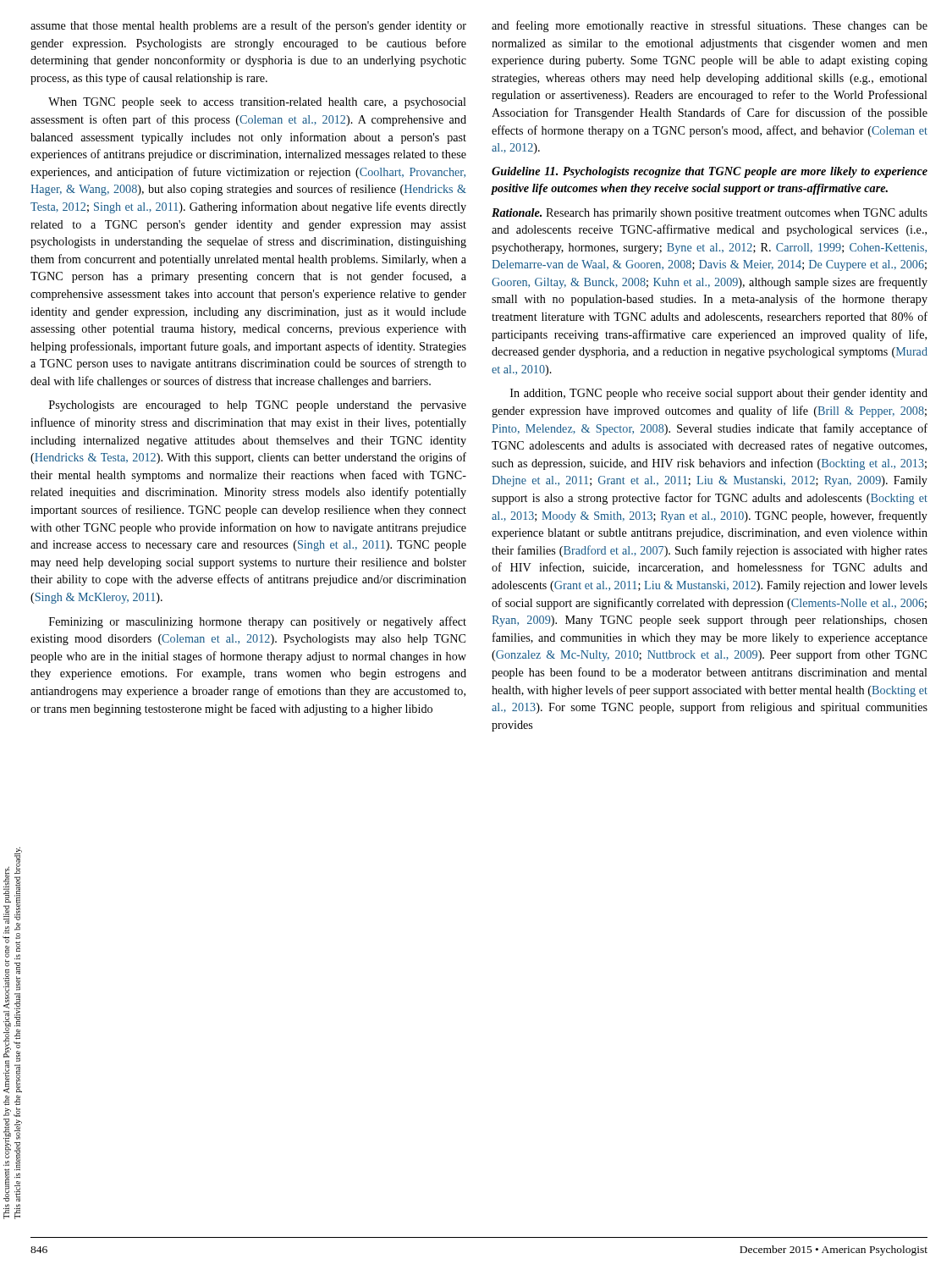The width and height of the screenshot is (952, 1270).
Task: Locate the text block with the text "Rationale. Research has primarily shown positive treatment outcomes"
Action: click(x=710, y=469)
